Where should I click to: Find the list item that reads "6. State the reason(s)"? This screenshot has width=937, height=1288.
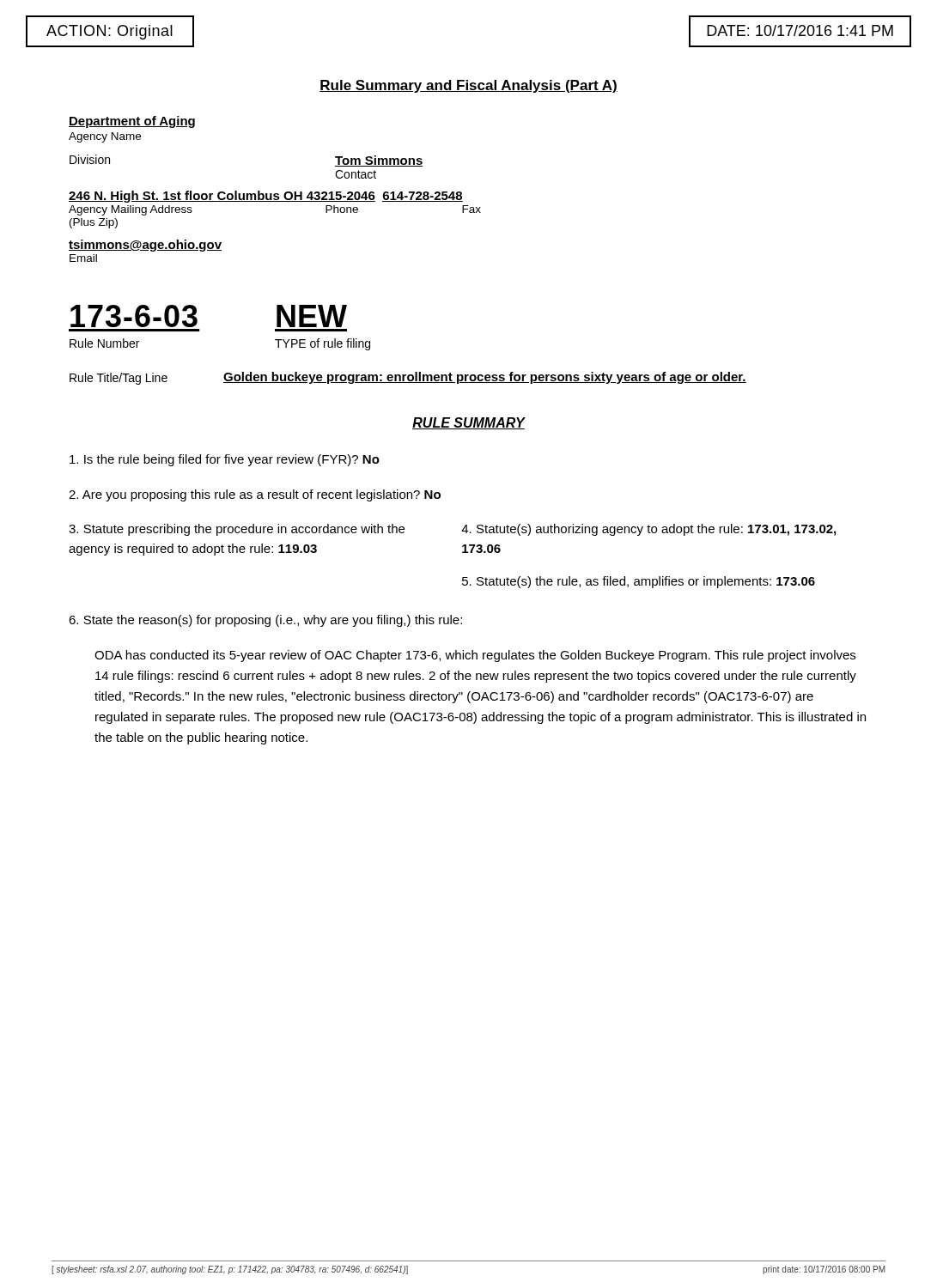click(266, 619)
